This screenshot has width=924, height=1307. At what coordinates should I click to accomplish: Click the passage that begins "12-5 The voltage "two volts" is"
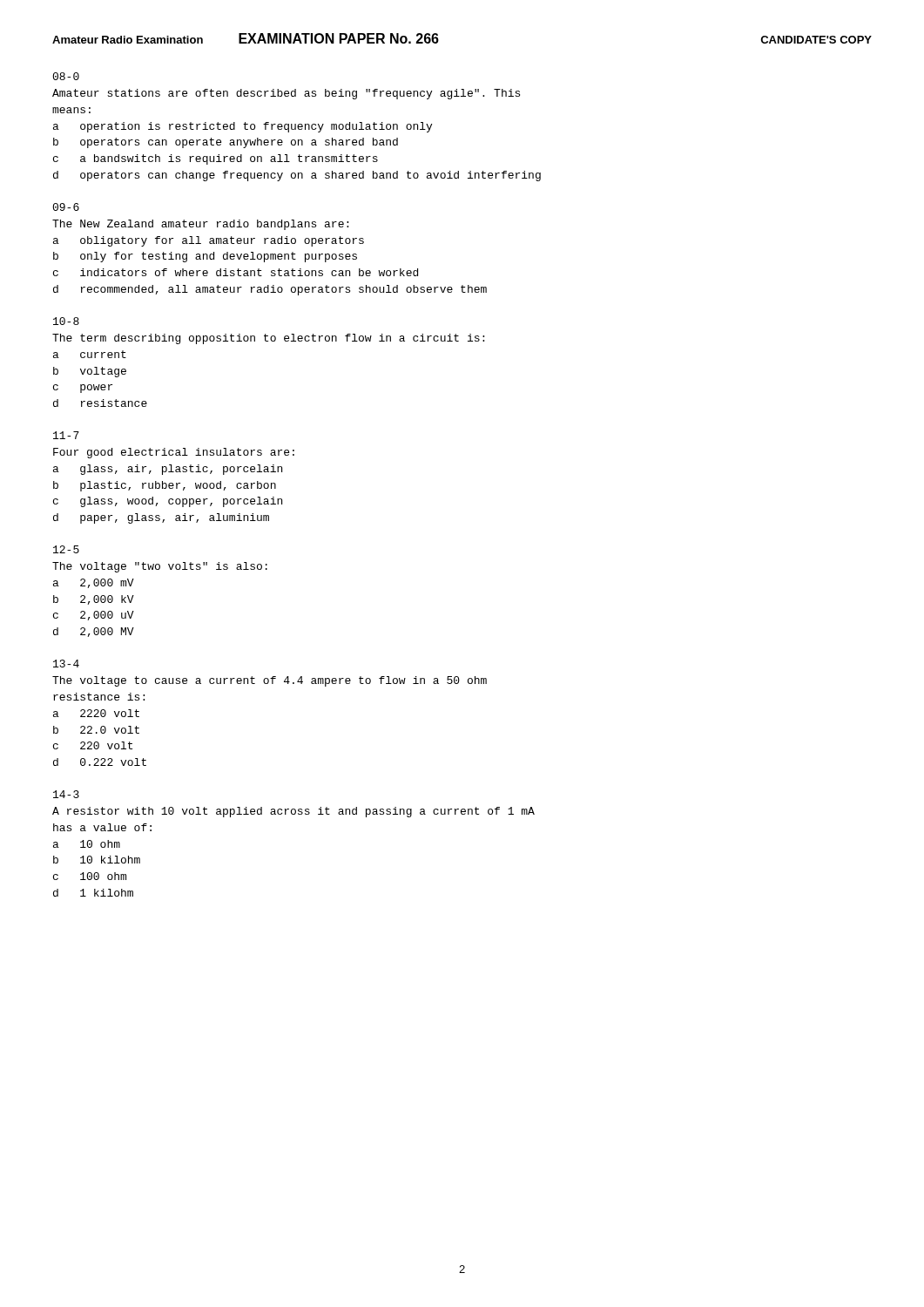[x=66, y=549]
